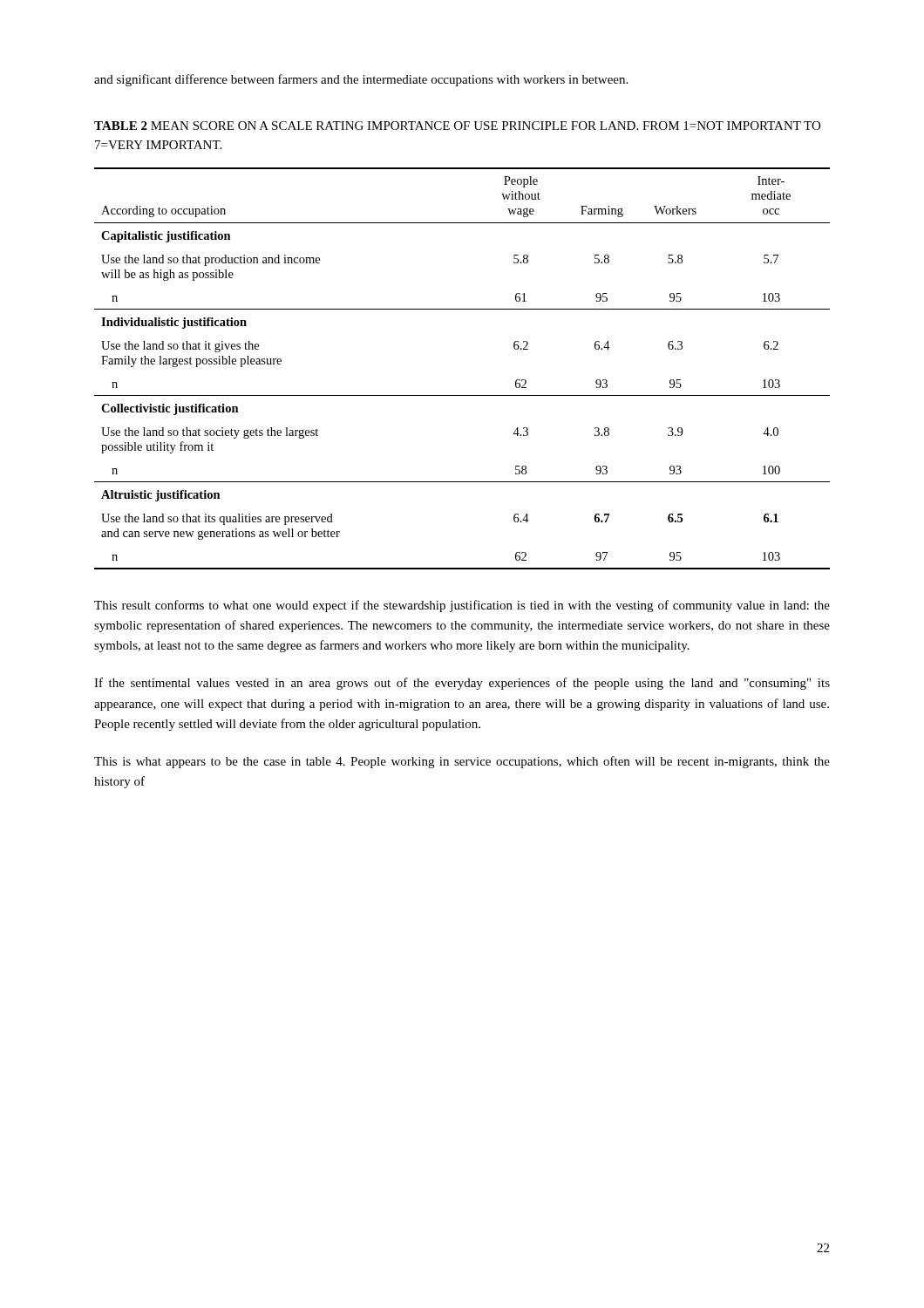Screen dimensions: 1308x924
Task: Select the table that reads "Use the land so that"
Action: (x=462, y=368)
